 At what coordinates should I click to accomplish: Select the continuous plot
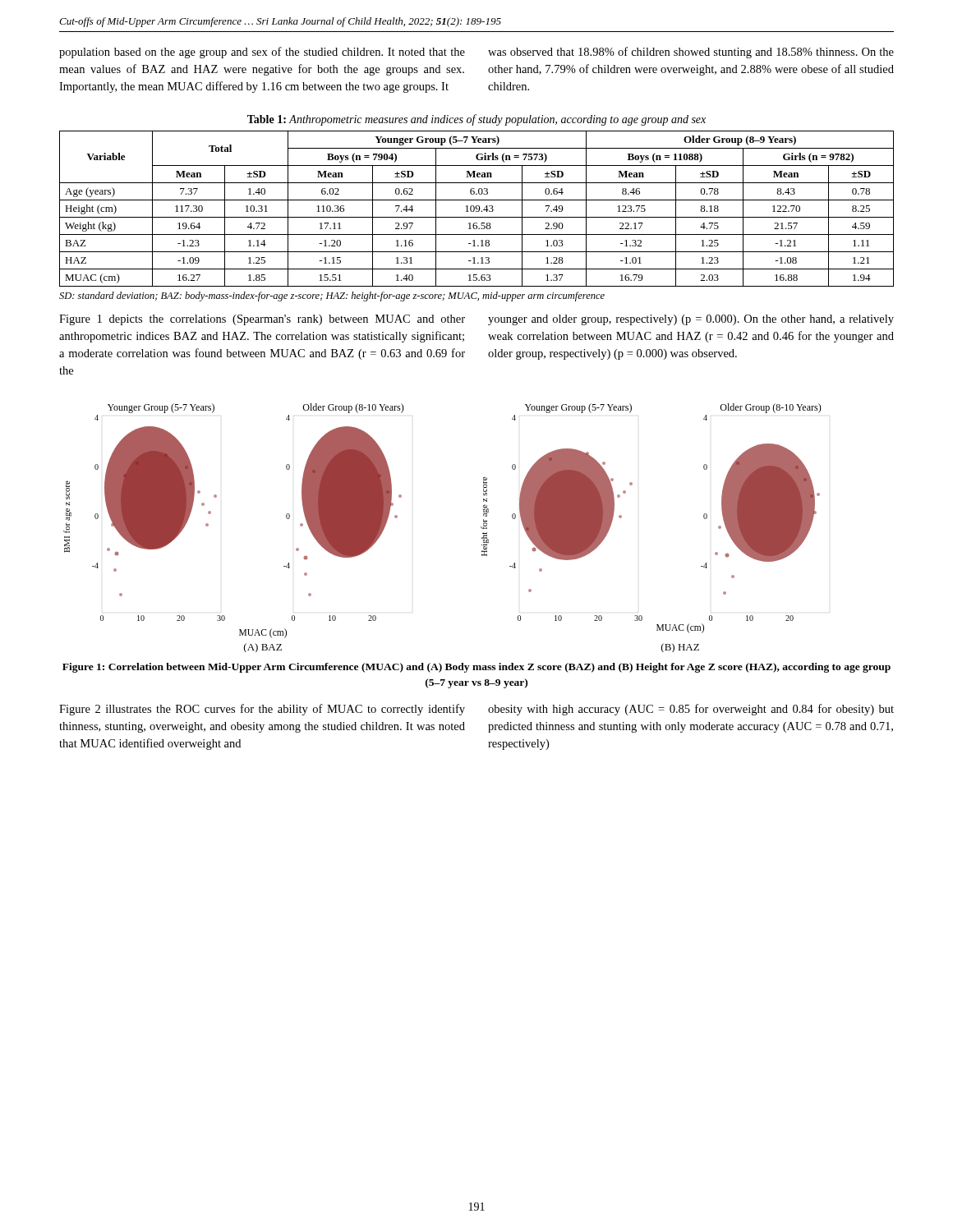pyautogui.click(x=476, y=527)
